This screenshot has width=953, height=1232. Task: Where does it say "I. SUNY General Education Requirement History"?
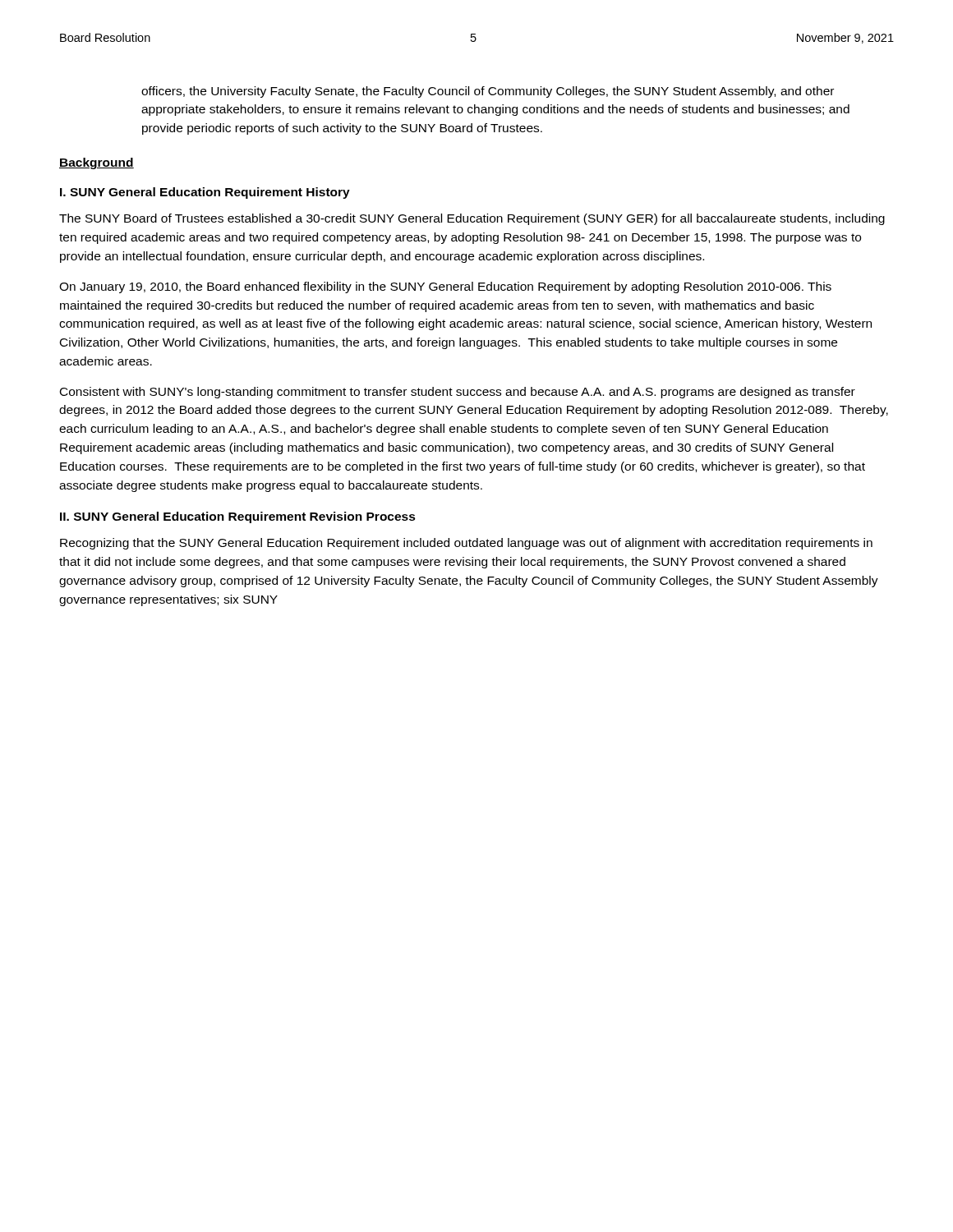coord(204,192)
